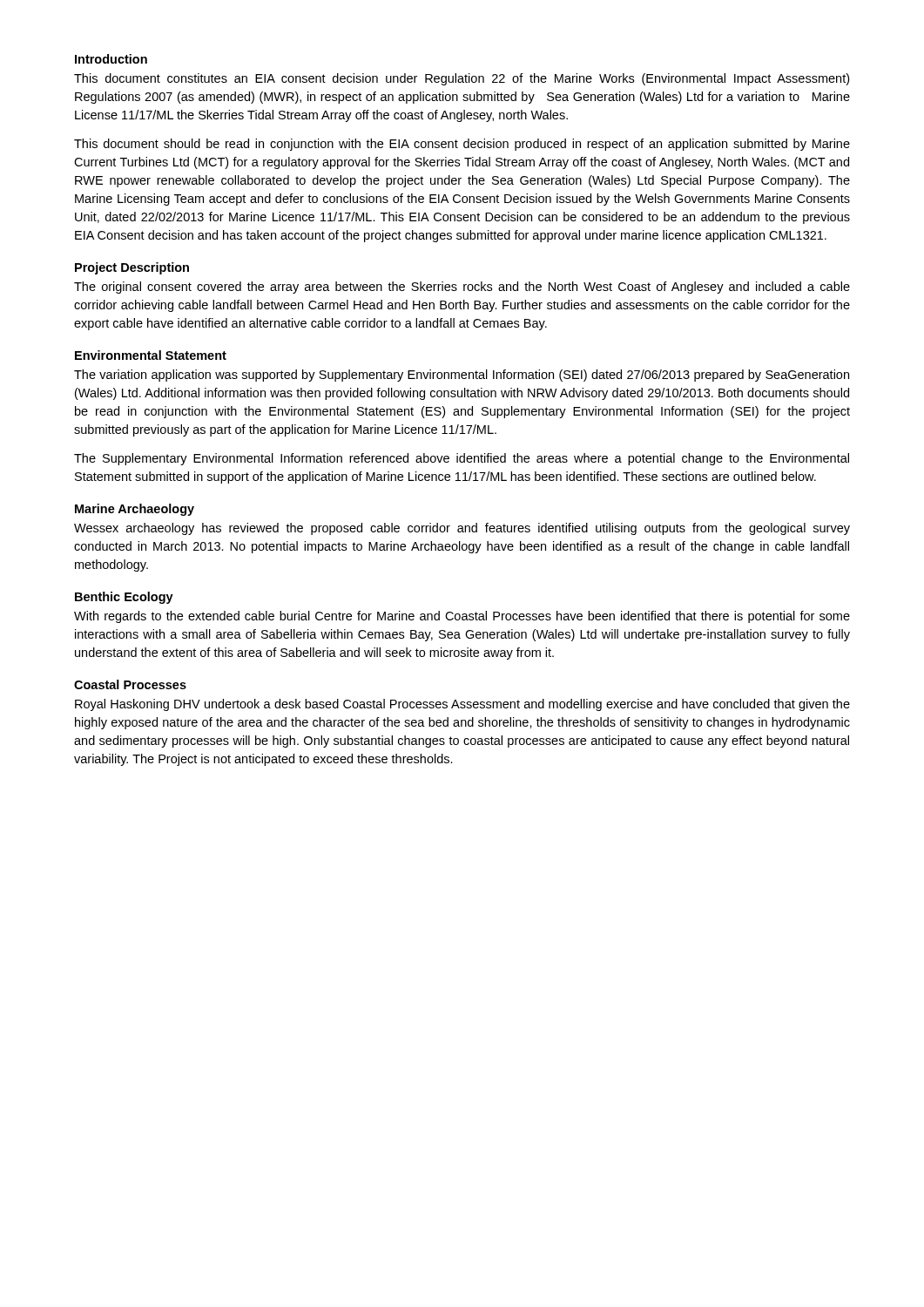Point to the block starting "Royal Haskoning DHV undertook a desk based"

pyautogui.click(x=462, y=732)
